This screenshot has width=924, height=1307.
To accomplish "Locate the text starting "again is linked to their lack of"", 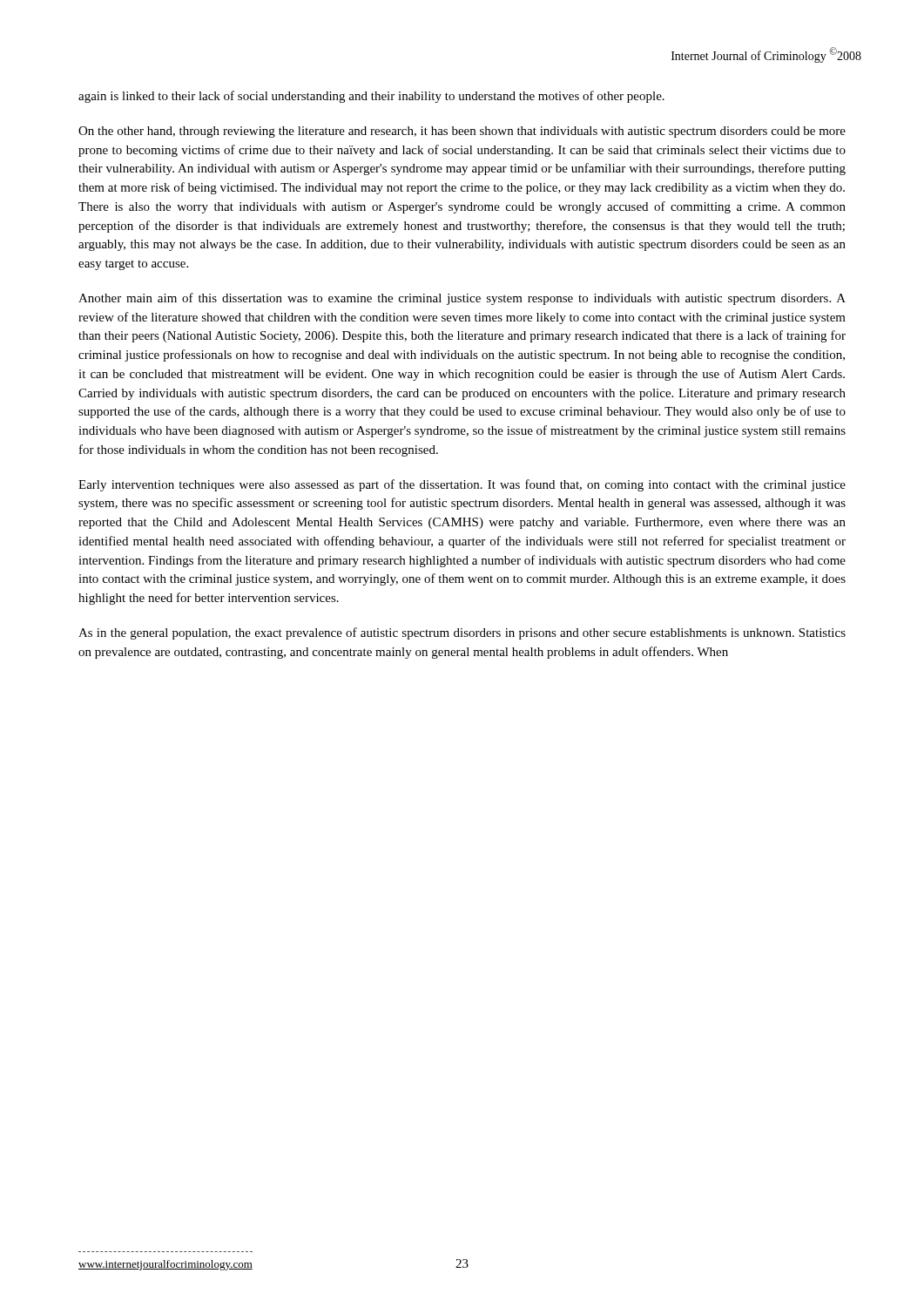I will pos(372,96).
